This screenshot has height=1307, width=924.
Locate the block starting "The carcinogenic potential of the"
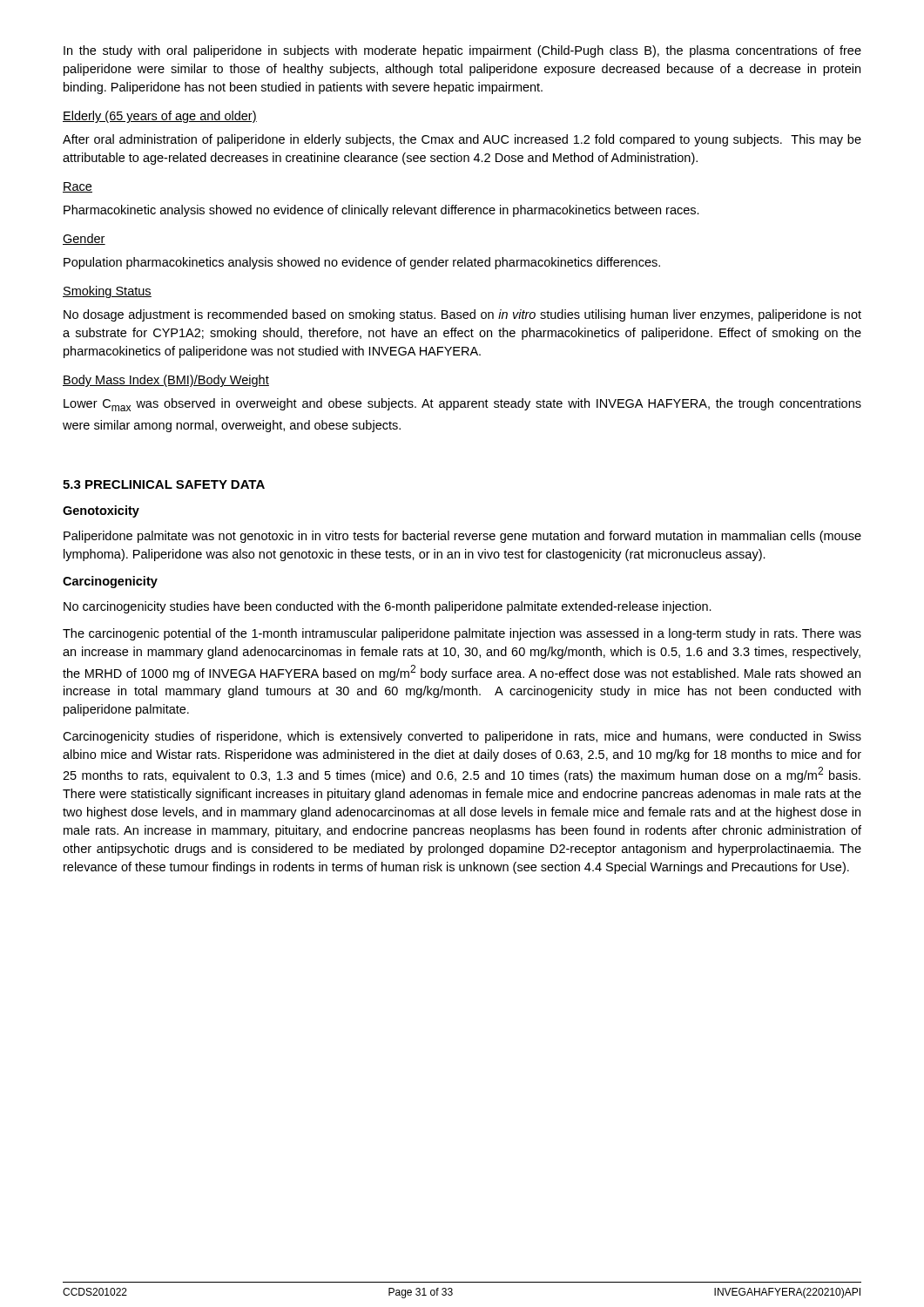pyautogui.click(x=462, y=672)
